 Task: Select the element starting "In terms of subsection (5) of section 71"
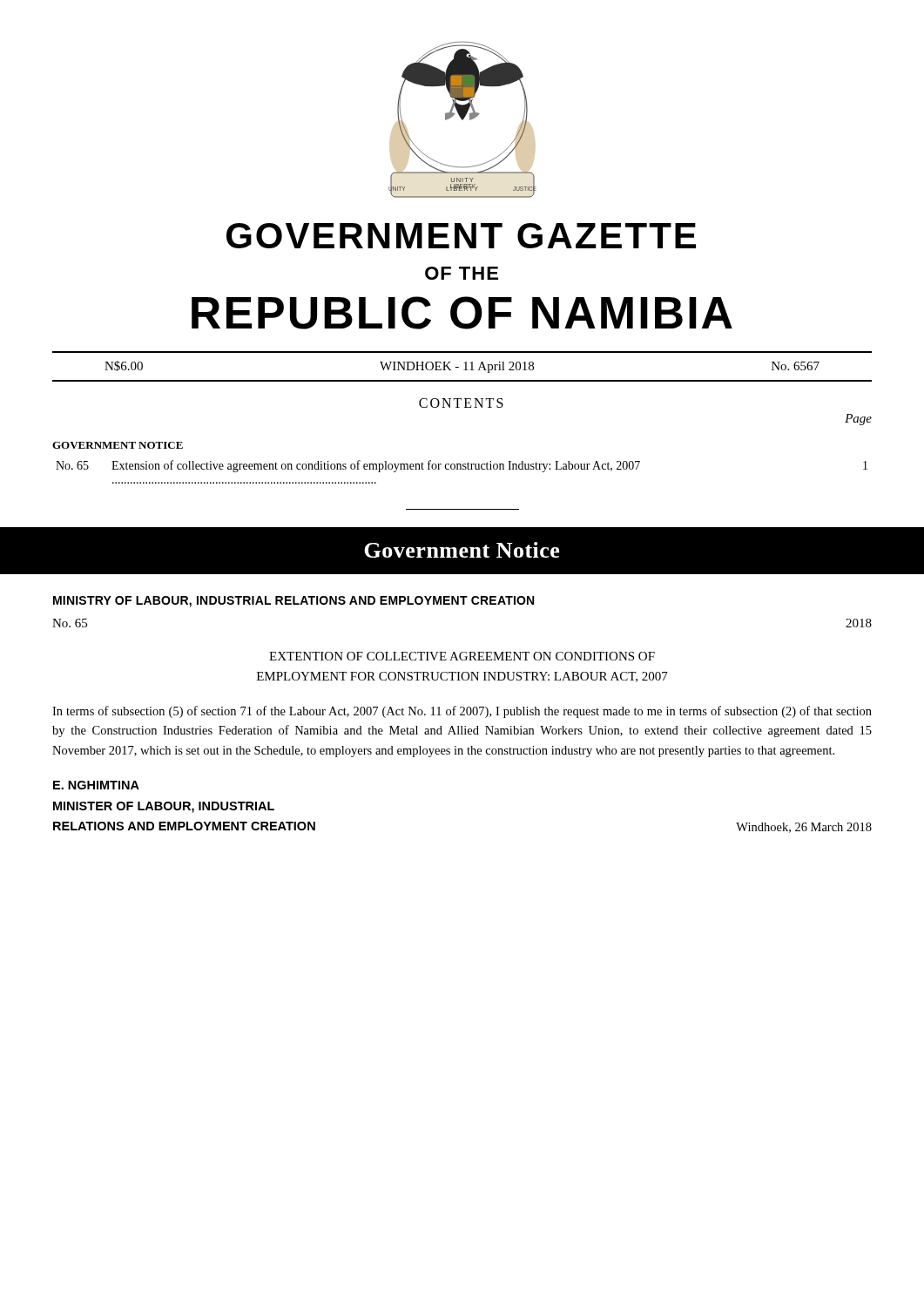click(x=462, y=731)
